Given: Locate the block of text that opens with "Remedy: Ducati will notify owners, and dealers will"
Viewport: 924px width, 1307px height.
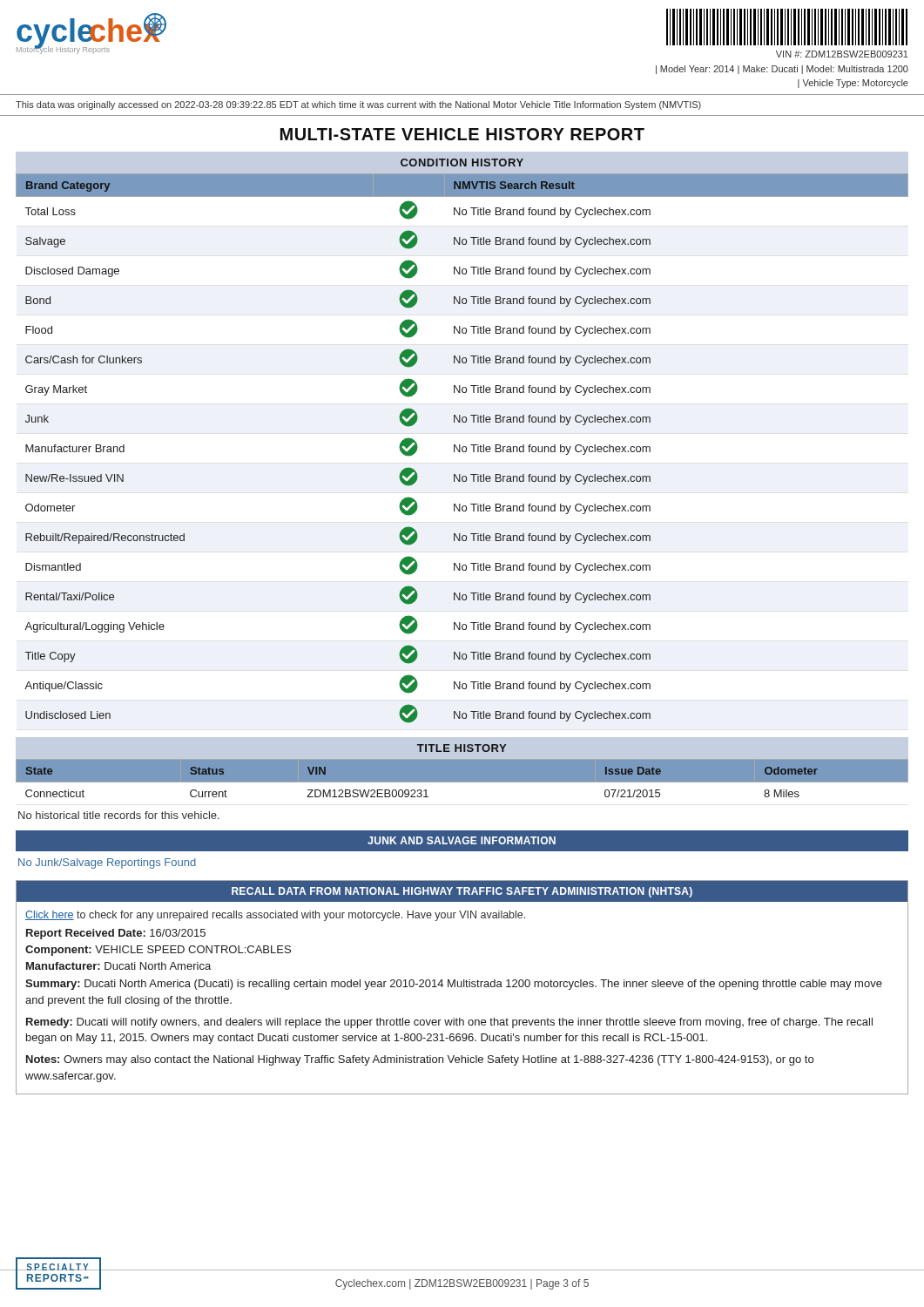Looking at the screenshot, I should point(449,1029).
